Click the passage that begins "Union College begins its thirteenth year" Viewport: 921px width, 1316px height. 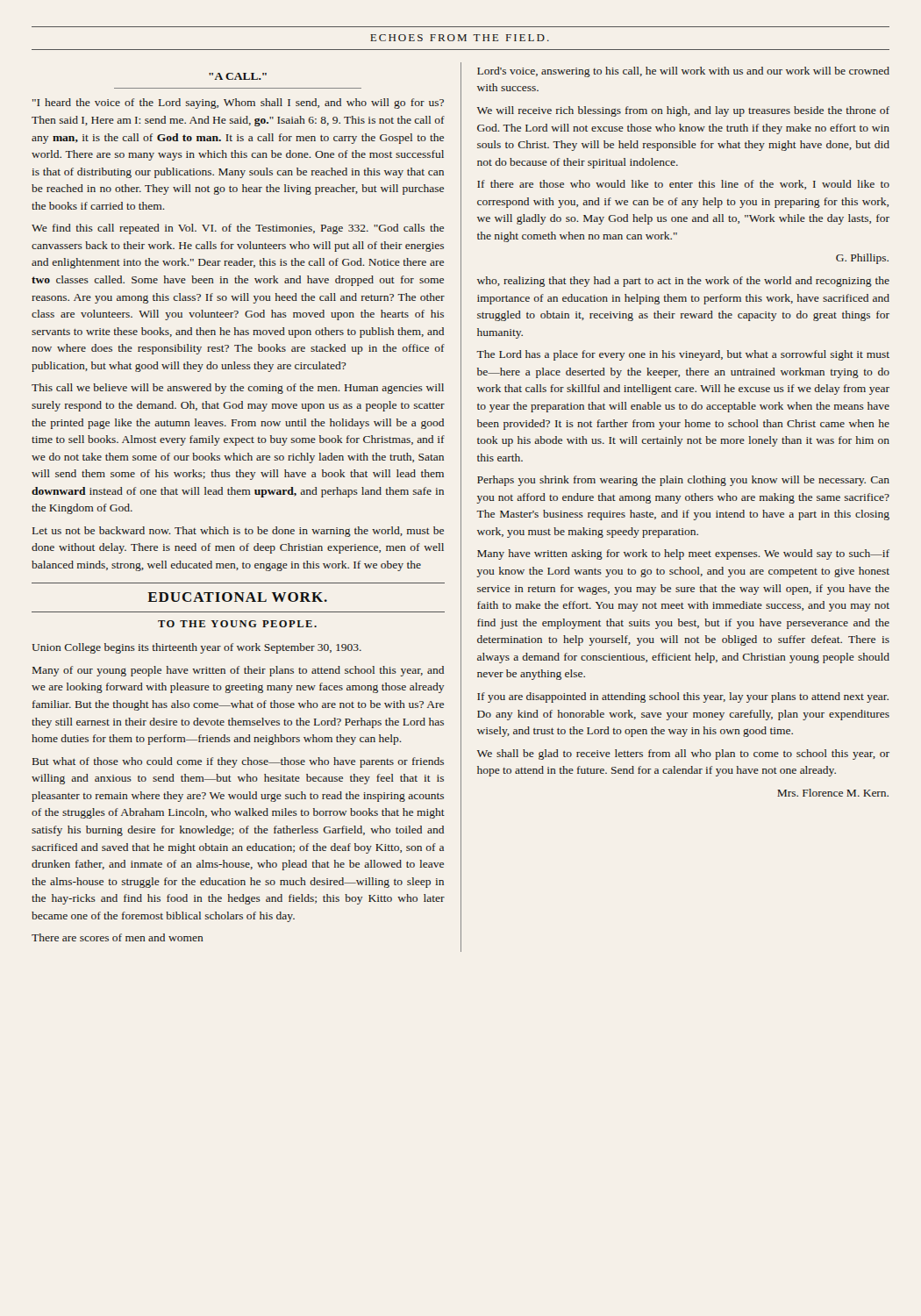tap(238, 648)
